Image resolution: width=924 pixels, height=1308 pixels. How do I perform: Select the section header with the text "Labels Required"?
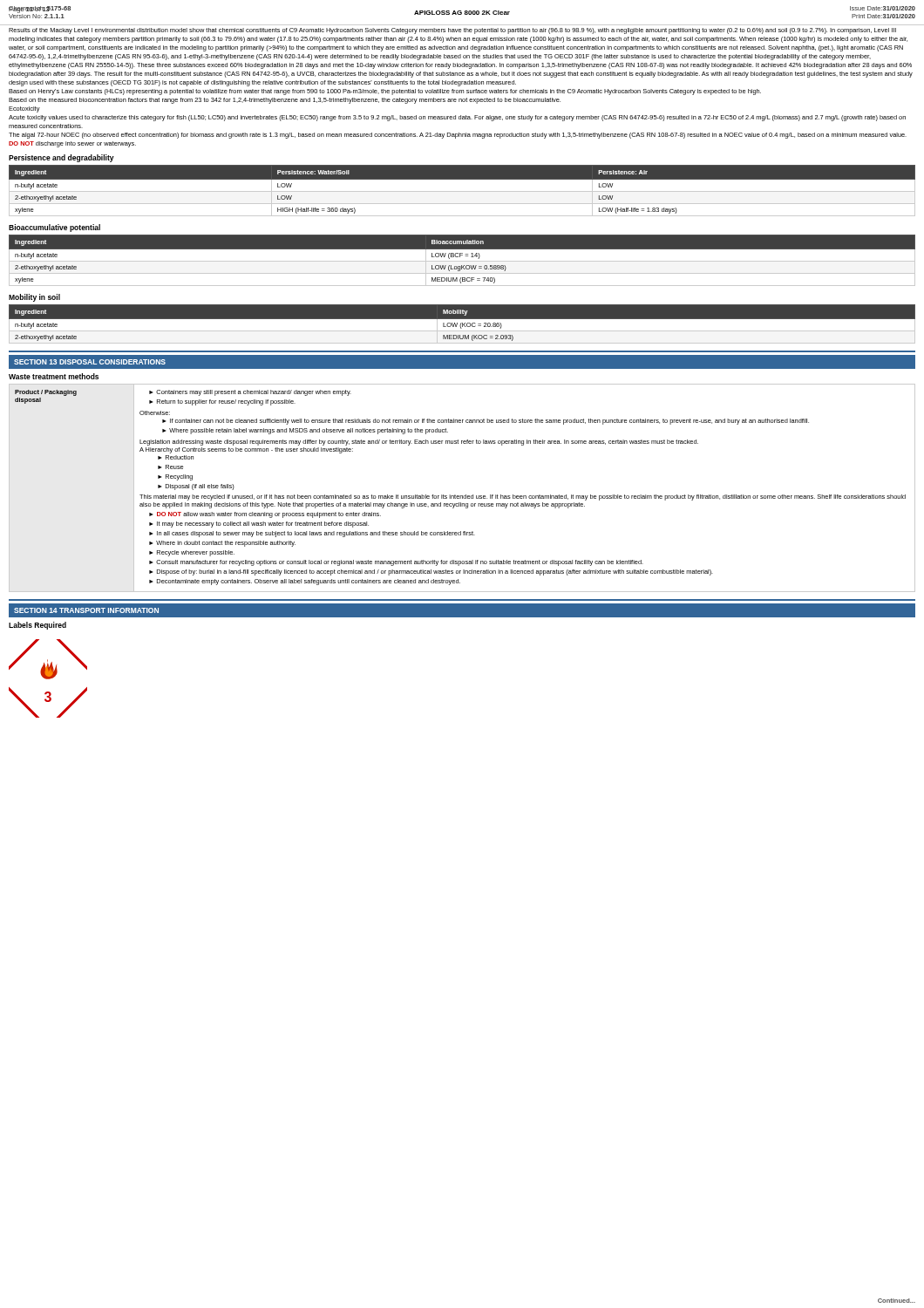pos(38,625)
